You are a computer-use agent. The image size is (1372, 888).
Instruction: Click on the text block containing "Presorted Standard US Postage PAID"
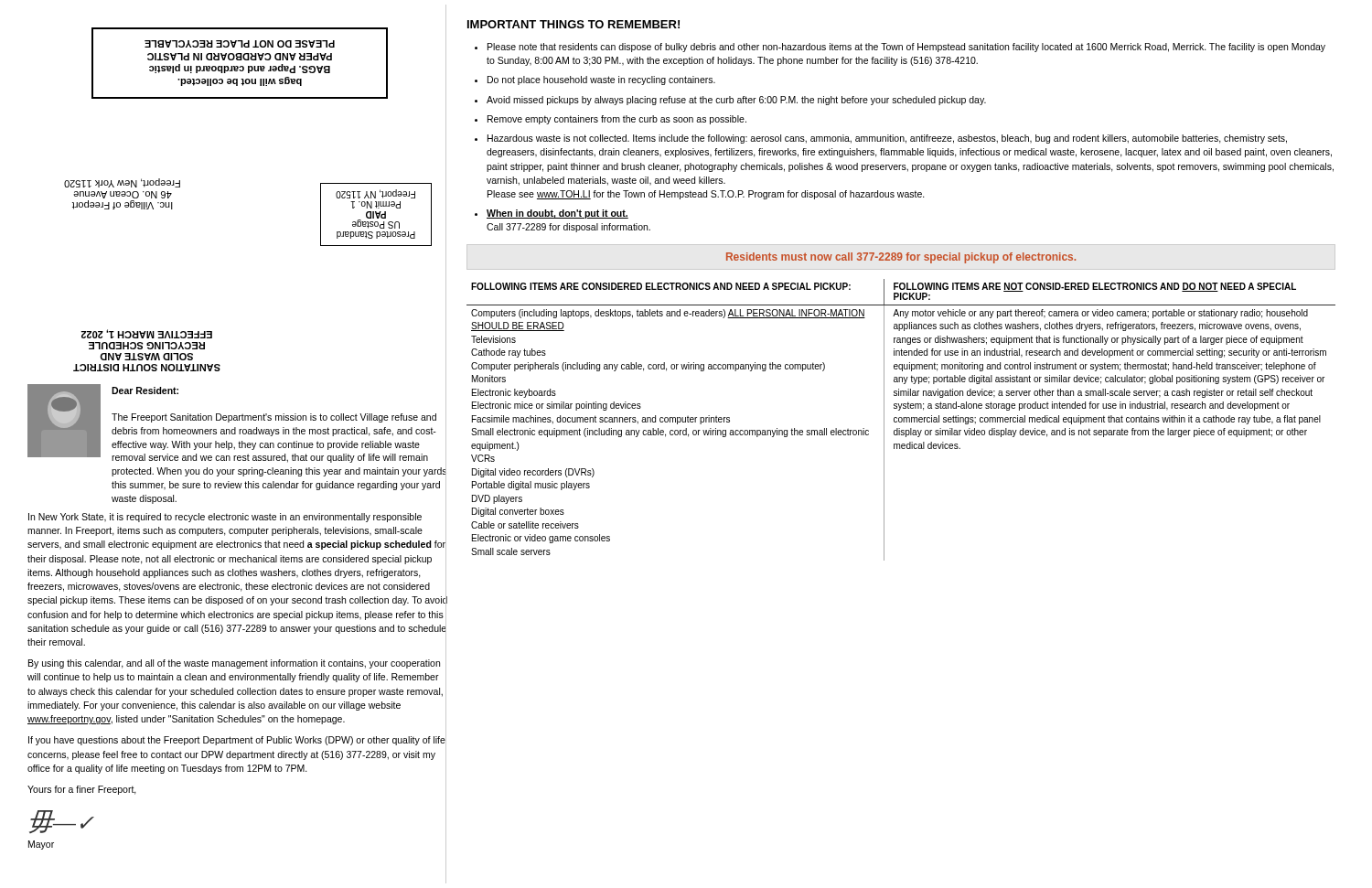(376, 214)
